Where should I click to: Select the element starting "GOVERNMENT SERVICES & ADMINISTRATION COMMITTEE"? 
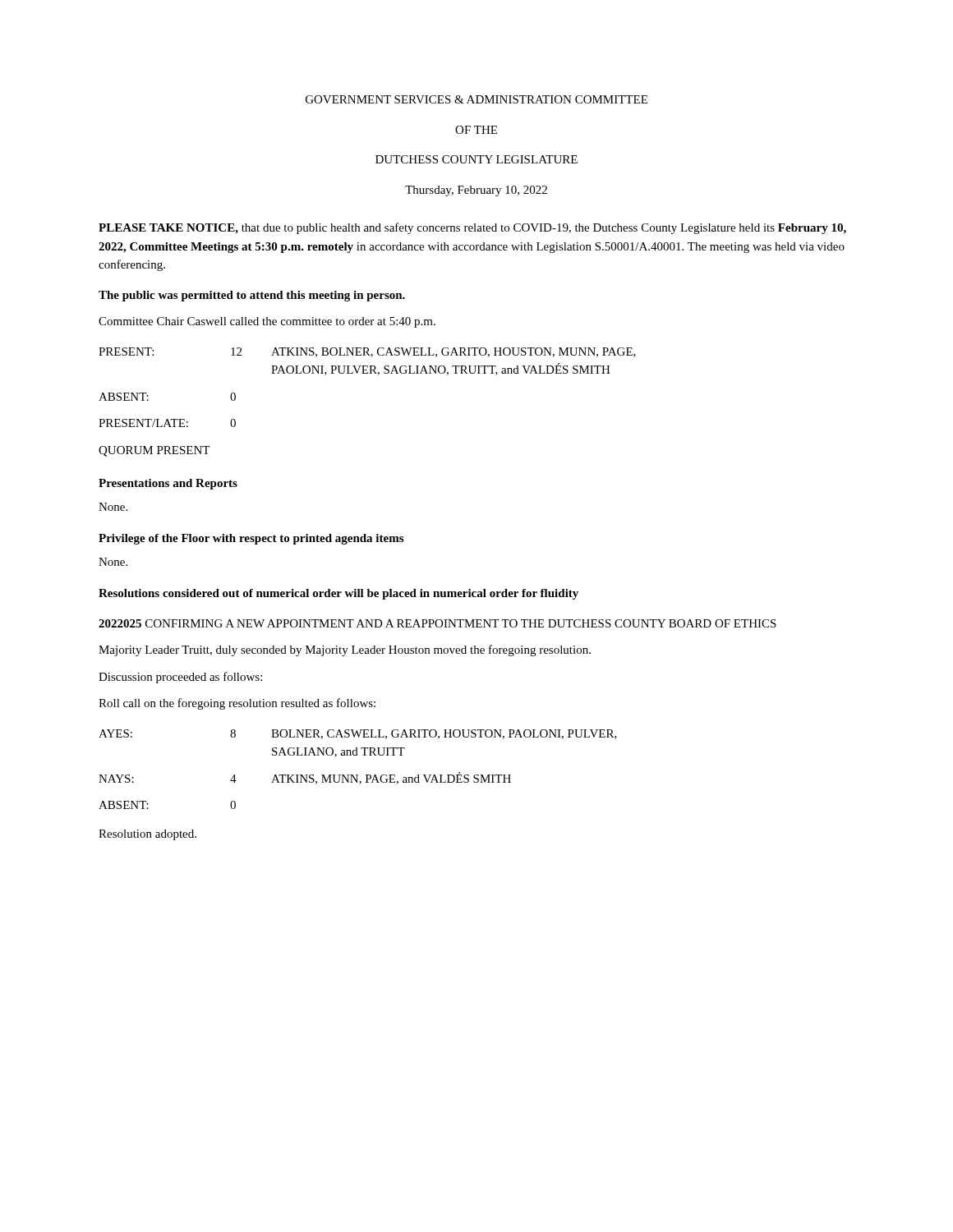(x=476, y=99)
